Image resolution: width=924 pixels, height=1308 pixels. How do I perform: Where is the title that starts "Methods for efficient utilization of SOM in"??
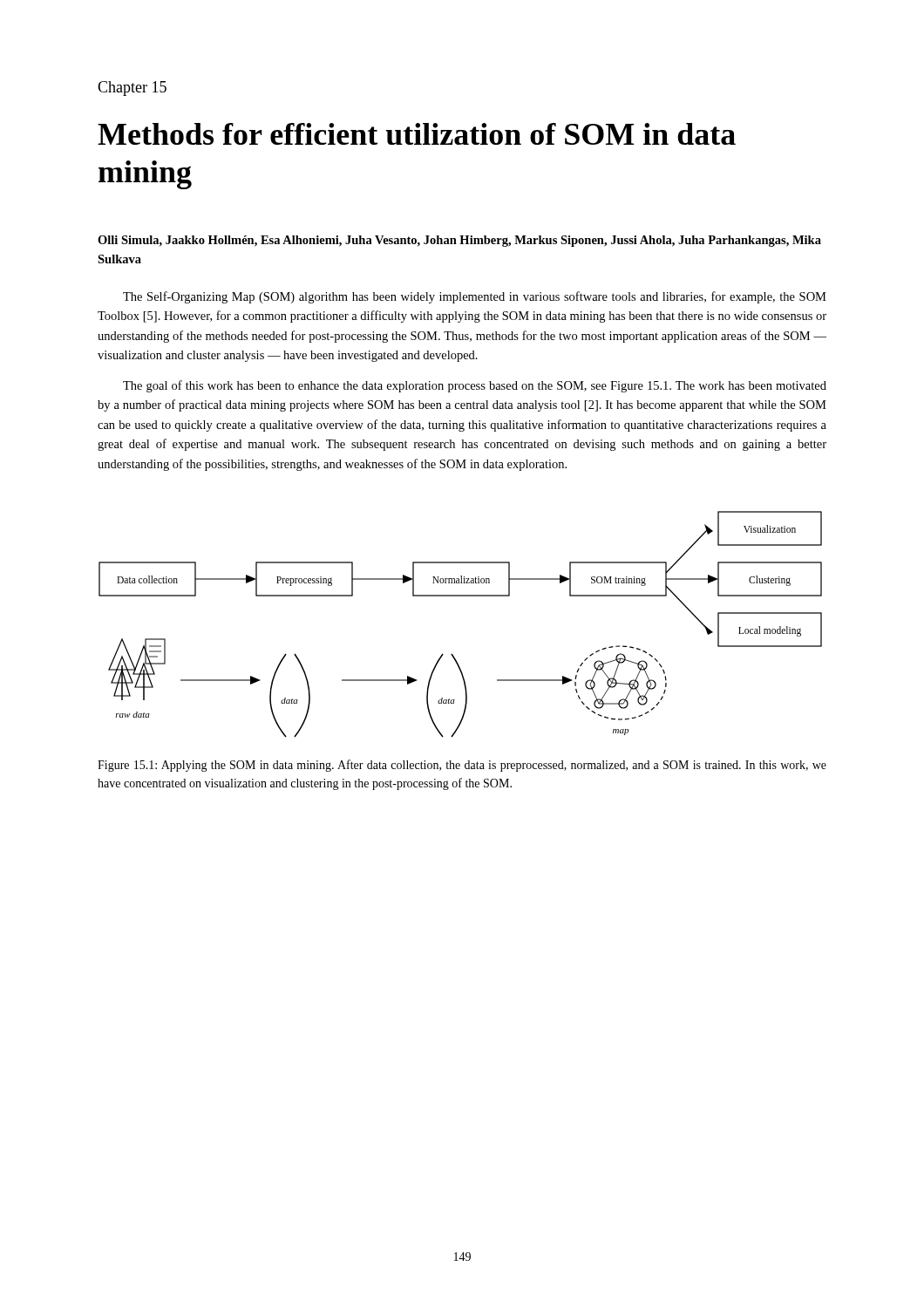point(417,153)
